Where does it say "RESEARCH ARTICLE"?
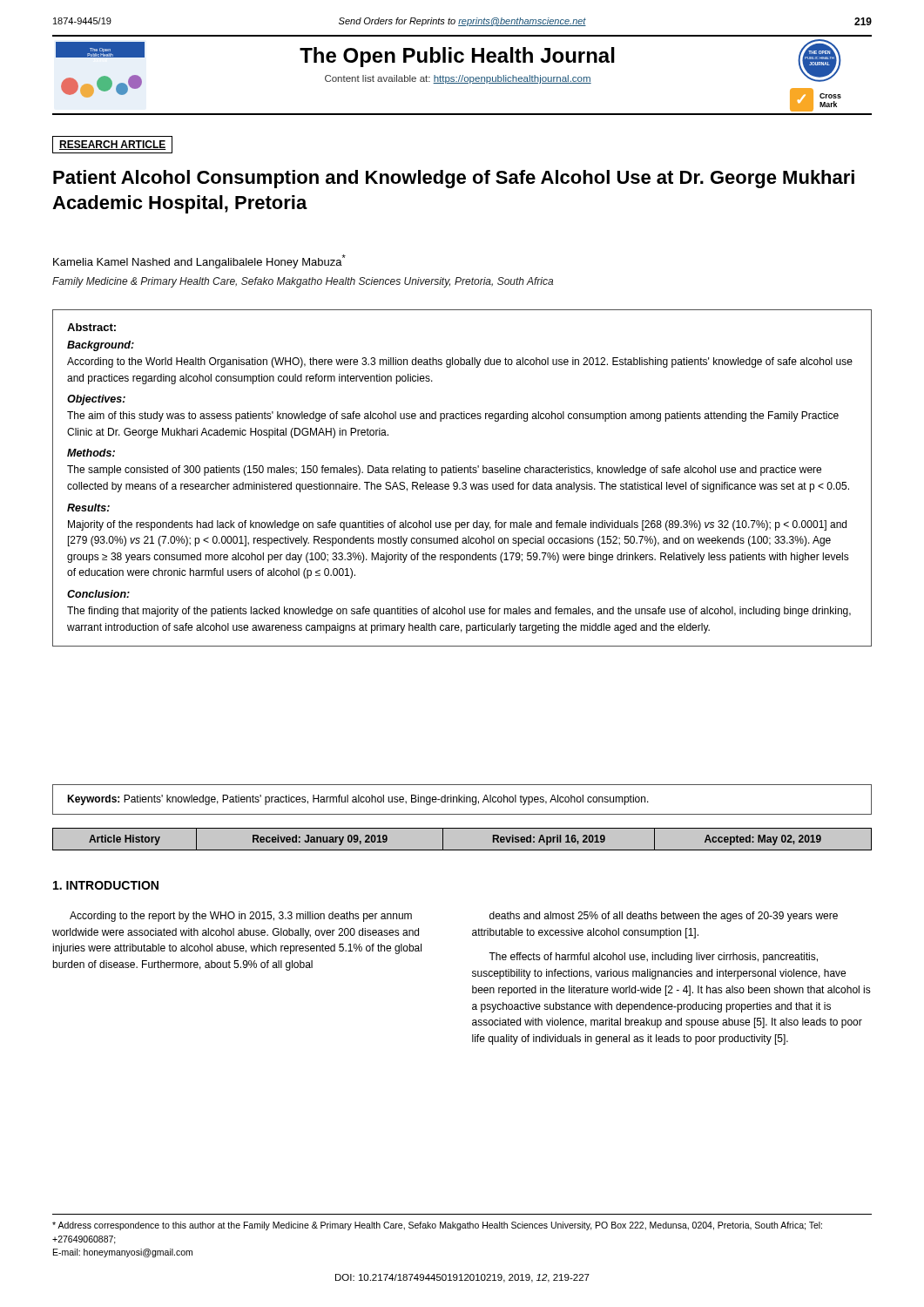Viewport: 924px width, 1307px height. tap(112, 145)
